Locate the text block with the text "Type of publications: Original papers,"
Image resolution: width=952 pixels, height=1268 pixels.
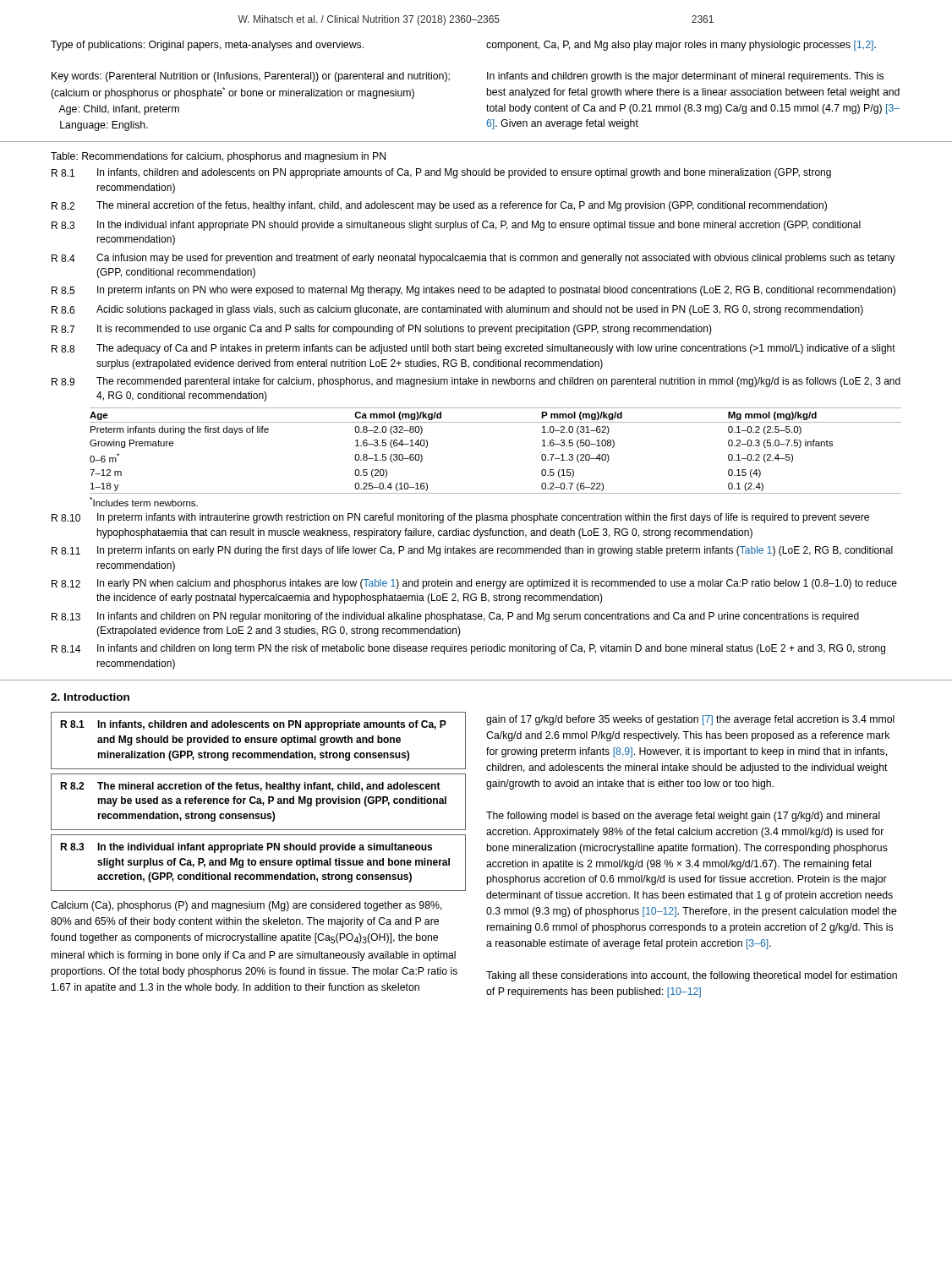(251, 85)
